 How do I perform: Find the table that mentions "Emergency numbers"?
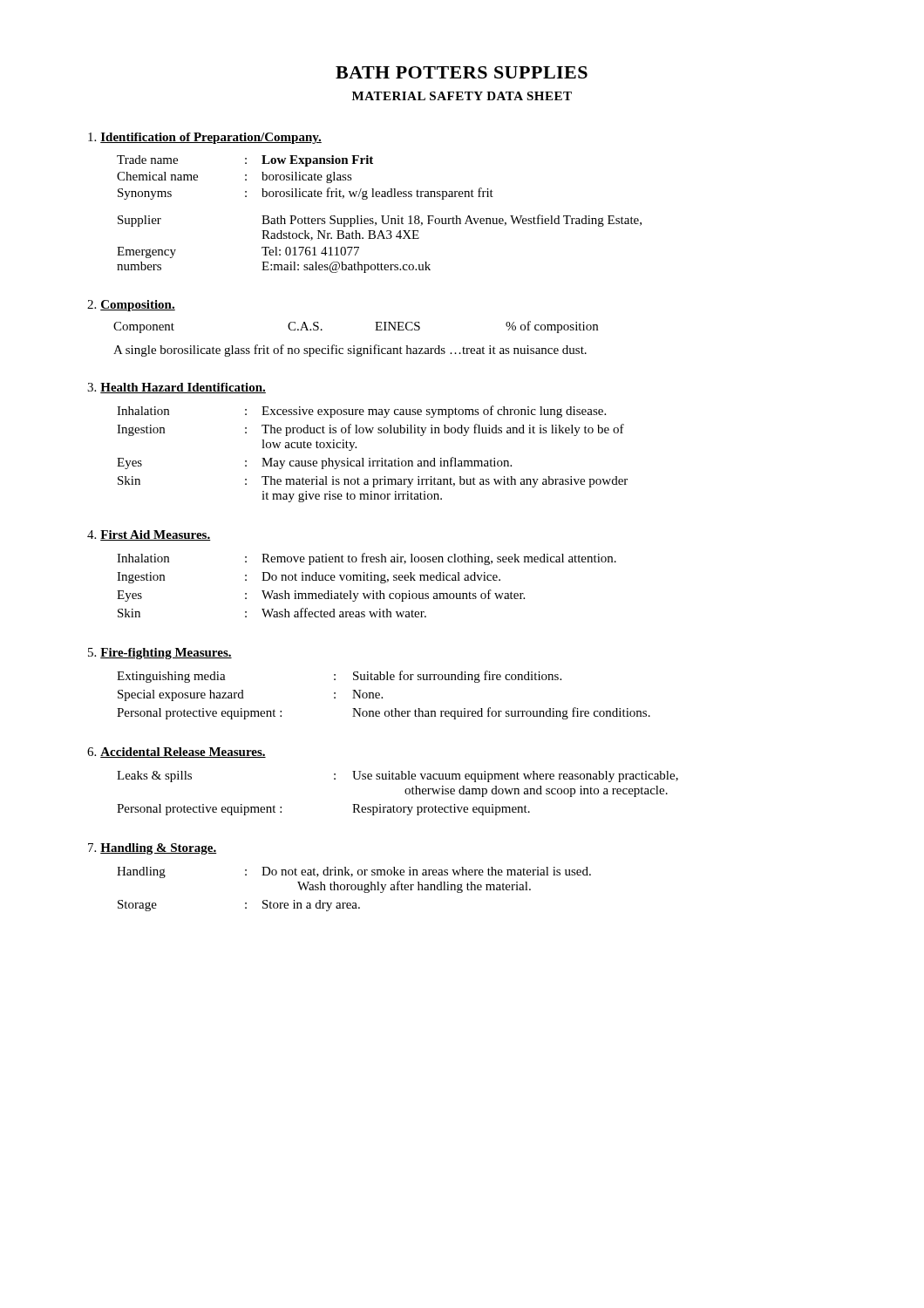coord(475,213)
